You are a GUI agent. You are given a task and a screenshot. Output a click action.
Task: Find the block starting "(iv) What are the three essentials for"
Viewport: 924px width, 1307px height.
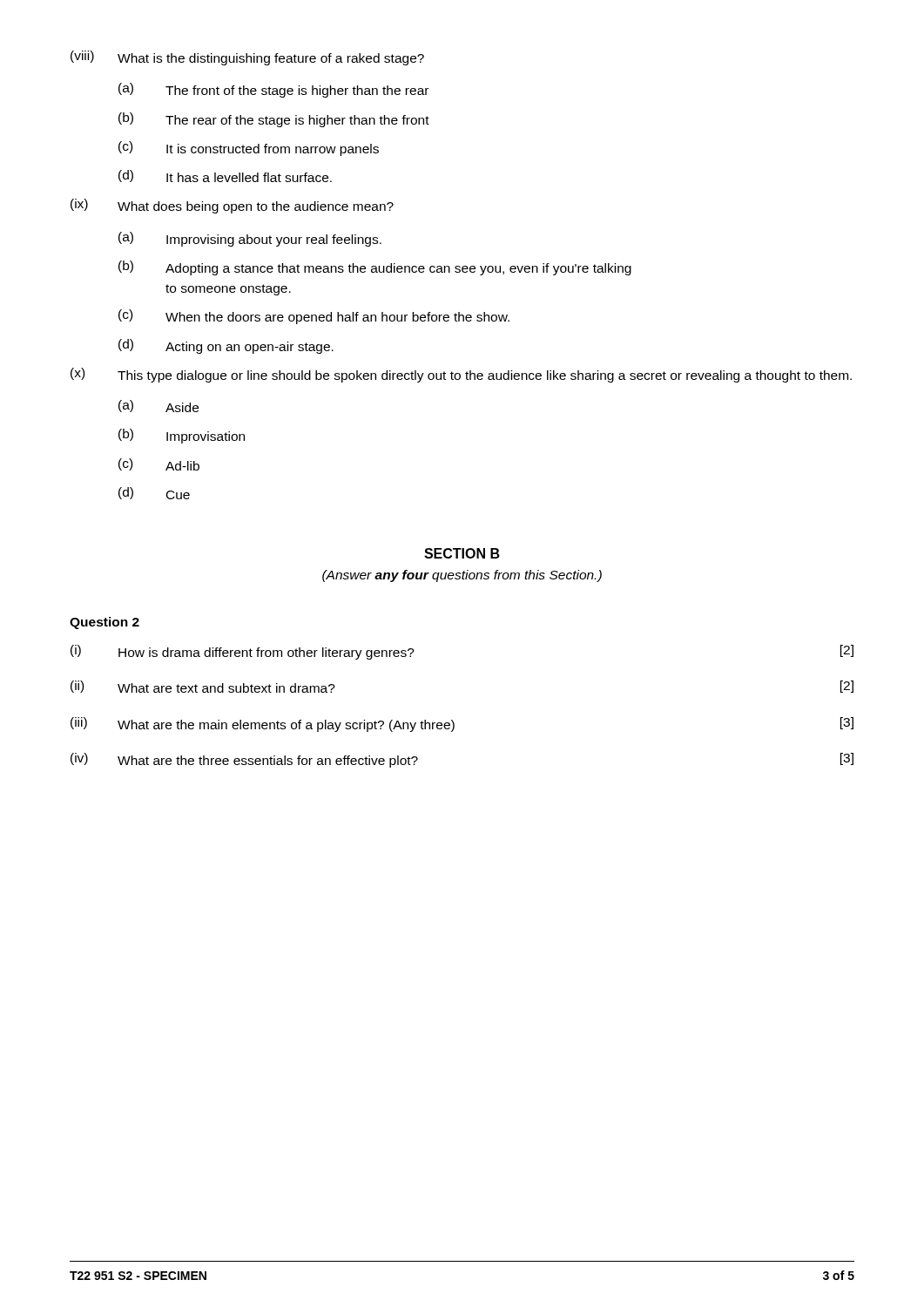(x=264, y=759)
